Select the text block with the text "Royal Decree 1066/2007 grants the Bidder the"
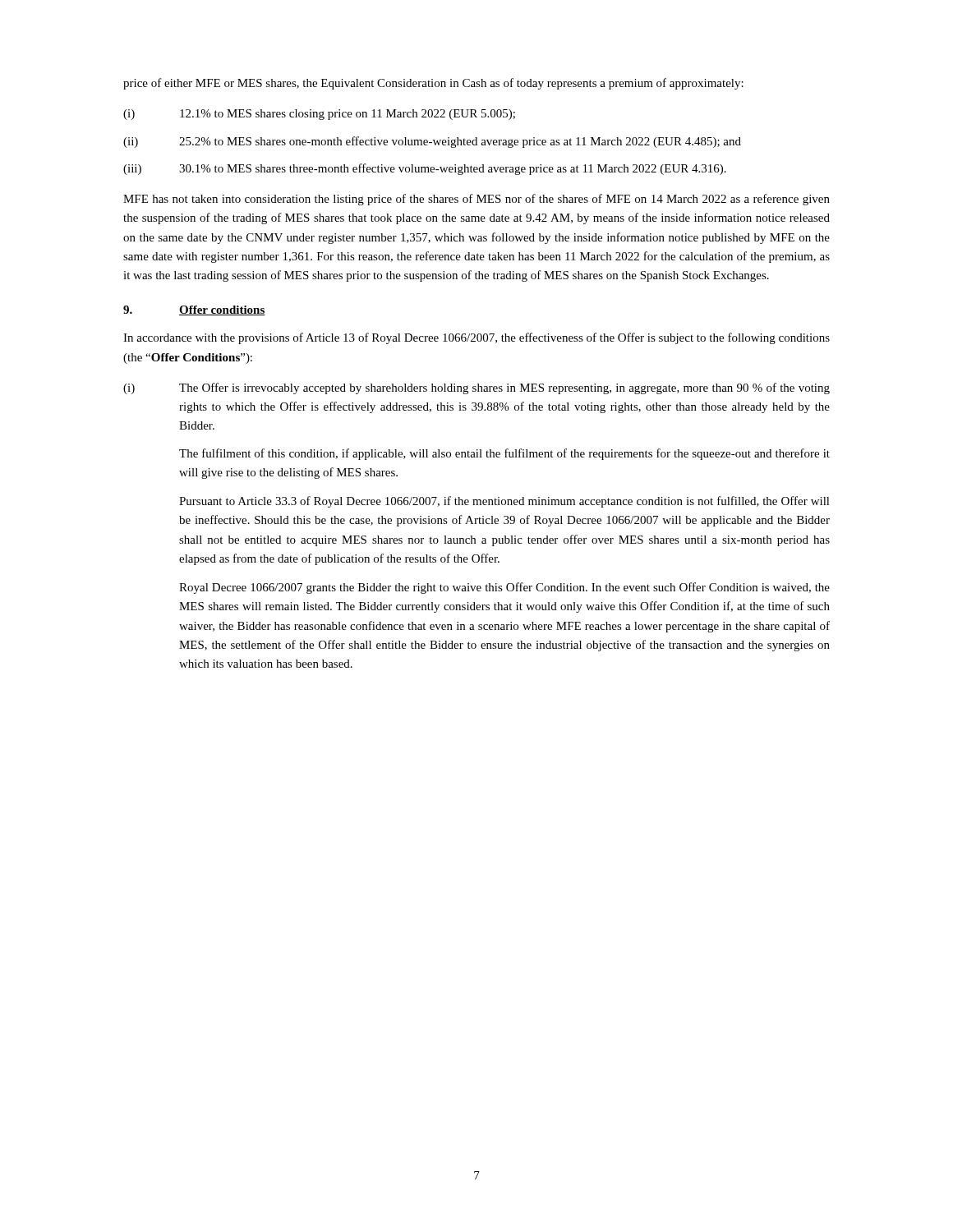The image size is (953, 1232). (504, 625)
